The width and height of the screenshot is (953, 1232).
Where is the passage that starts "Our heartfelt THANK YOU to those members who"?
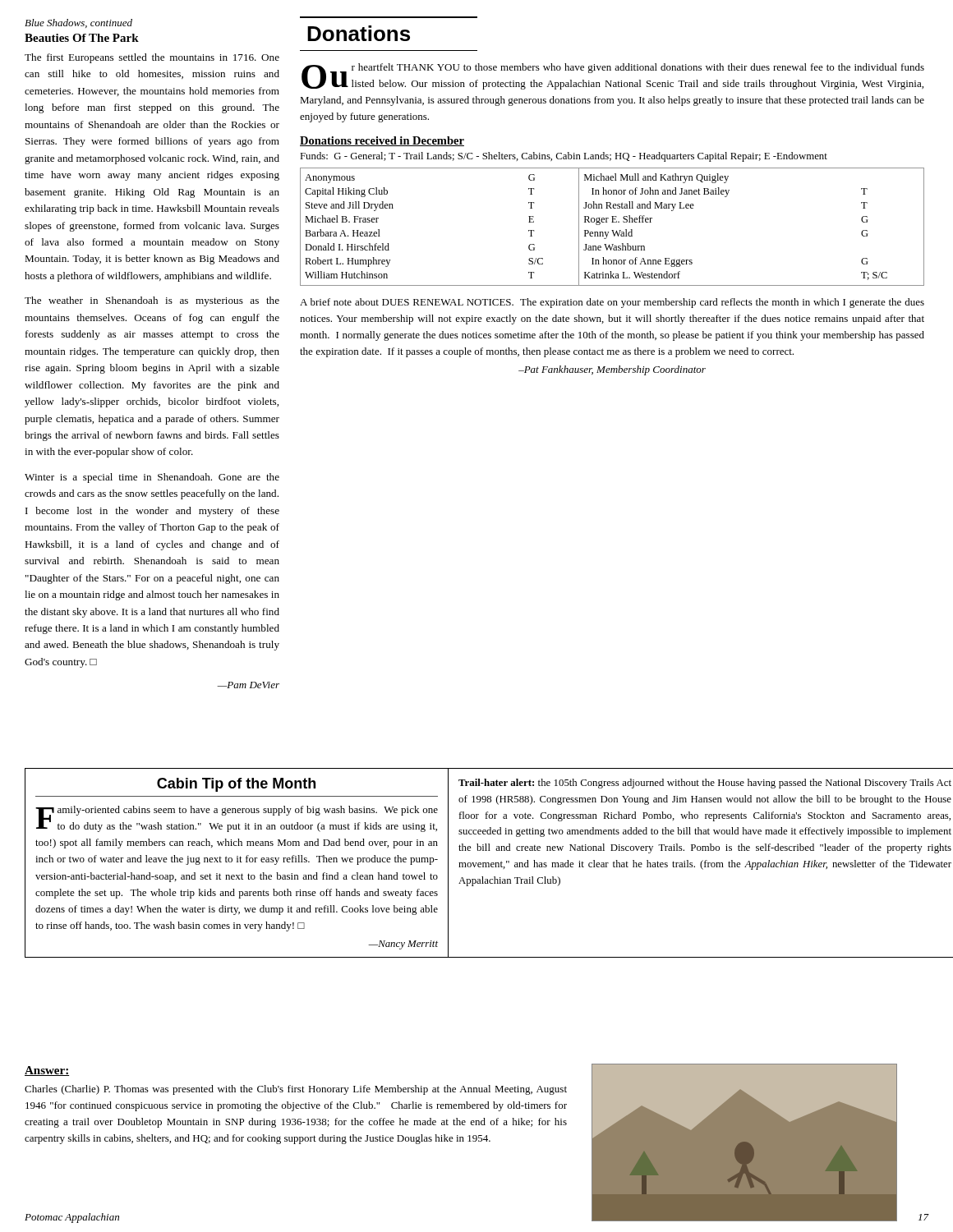click(x=612, y=91)
